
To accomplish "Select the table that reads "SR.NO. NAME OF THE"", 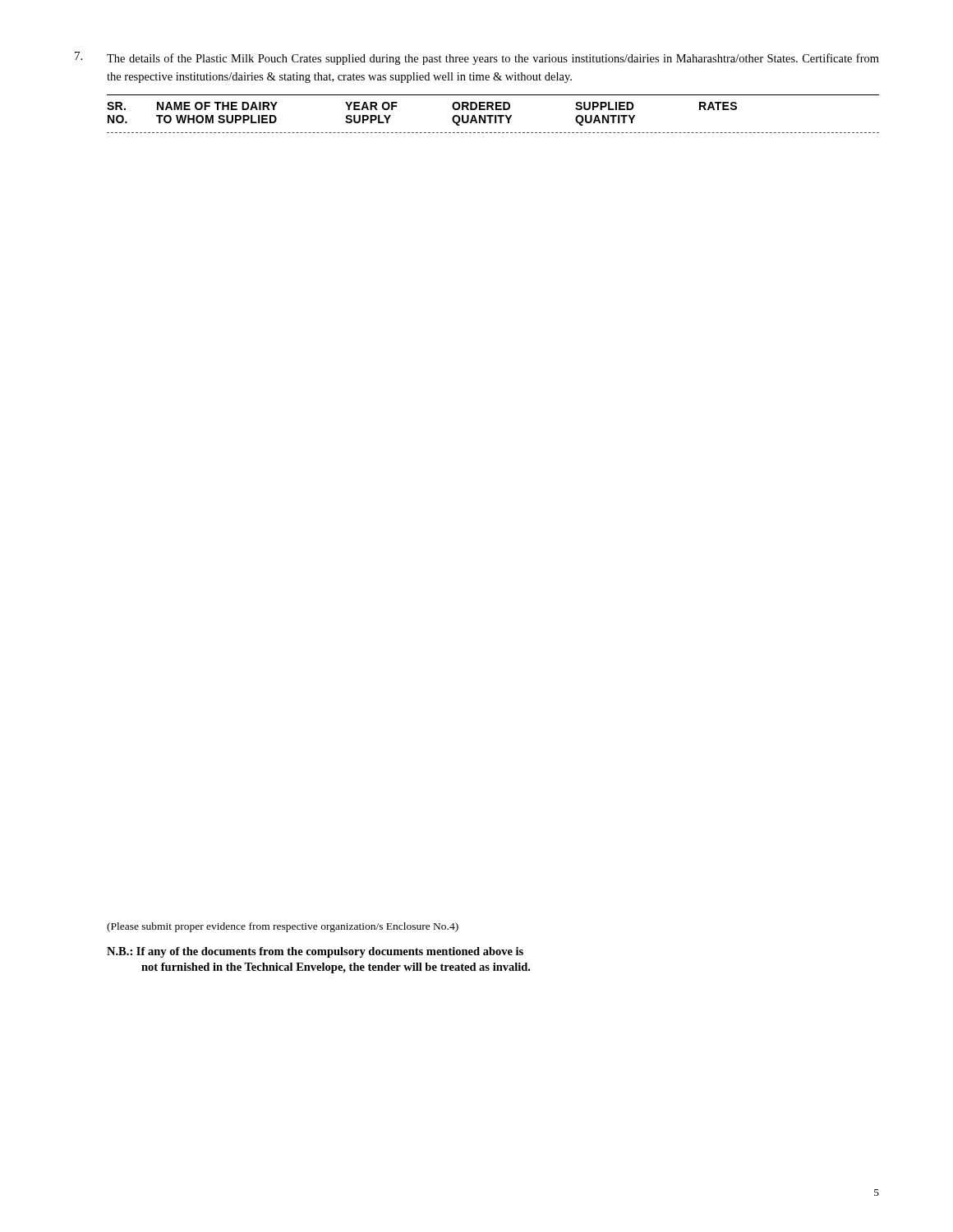I will pos(493,114).
